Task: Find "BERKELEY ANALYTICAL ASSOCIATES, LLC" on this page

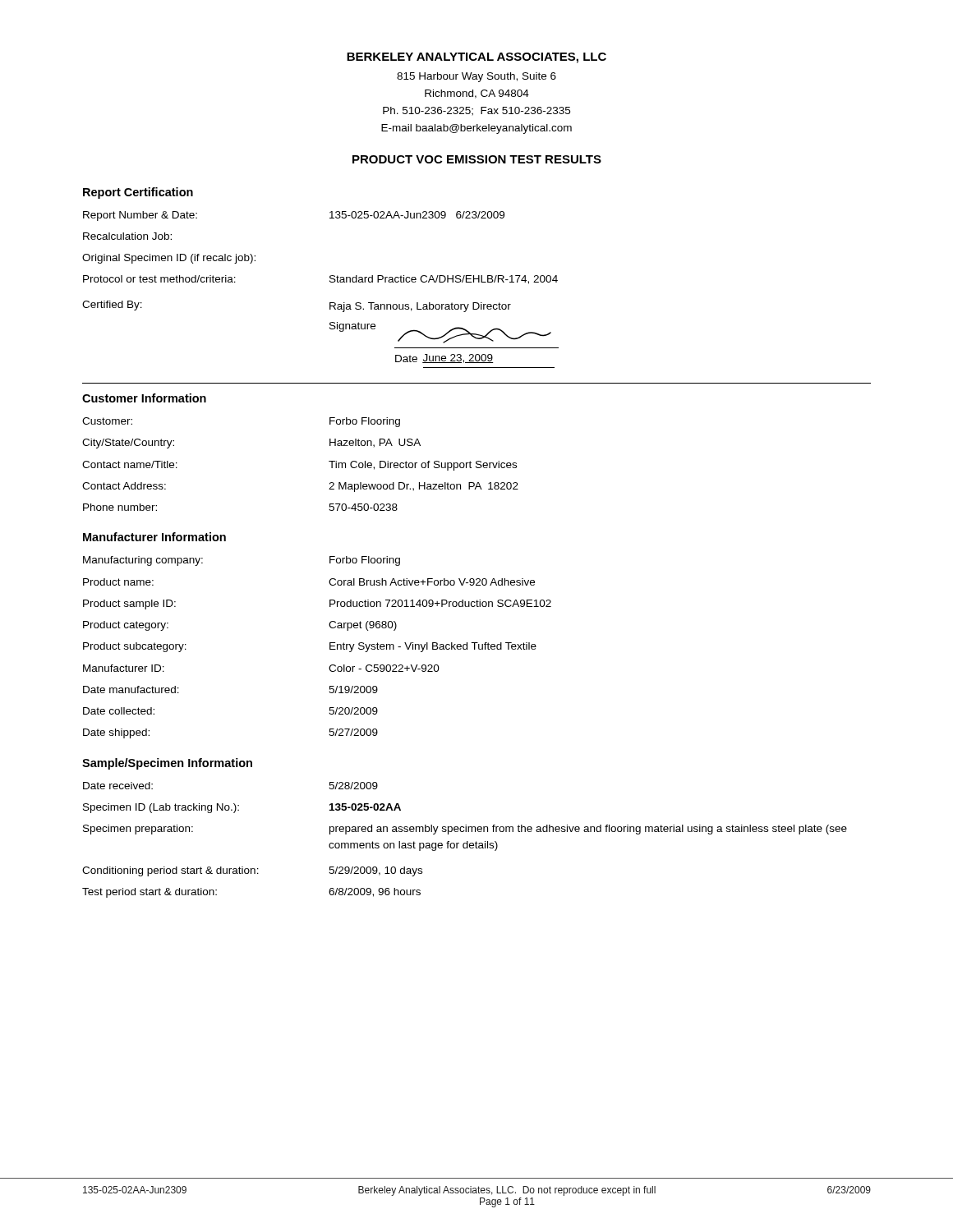Action: click(476, 56)
